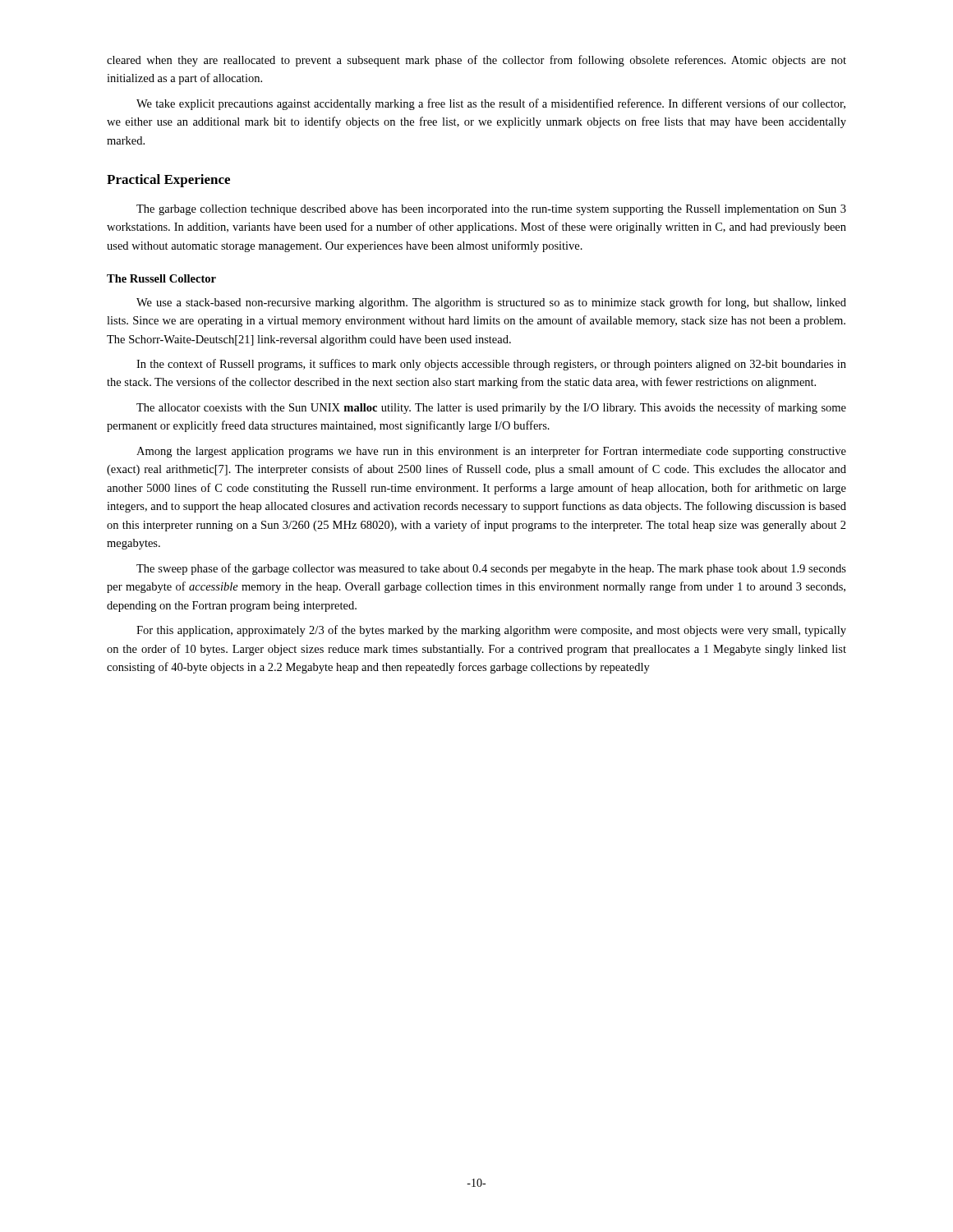Click on the text block that reads "In the context of Russell programs, it"
Screen dimensions: 1232x953
476,373
